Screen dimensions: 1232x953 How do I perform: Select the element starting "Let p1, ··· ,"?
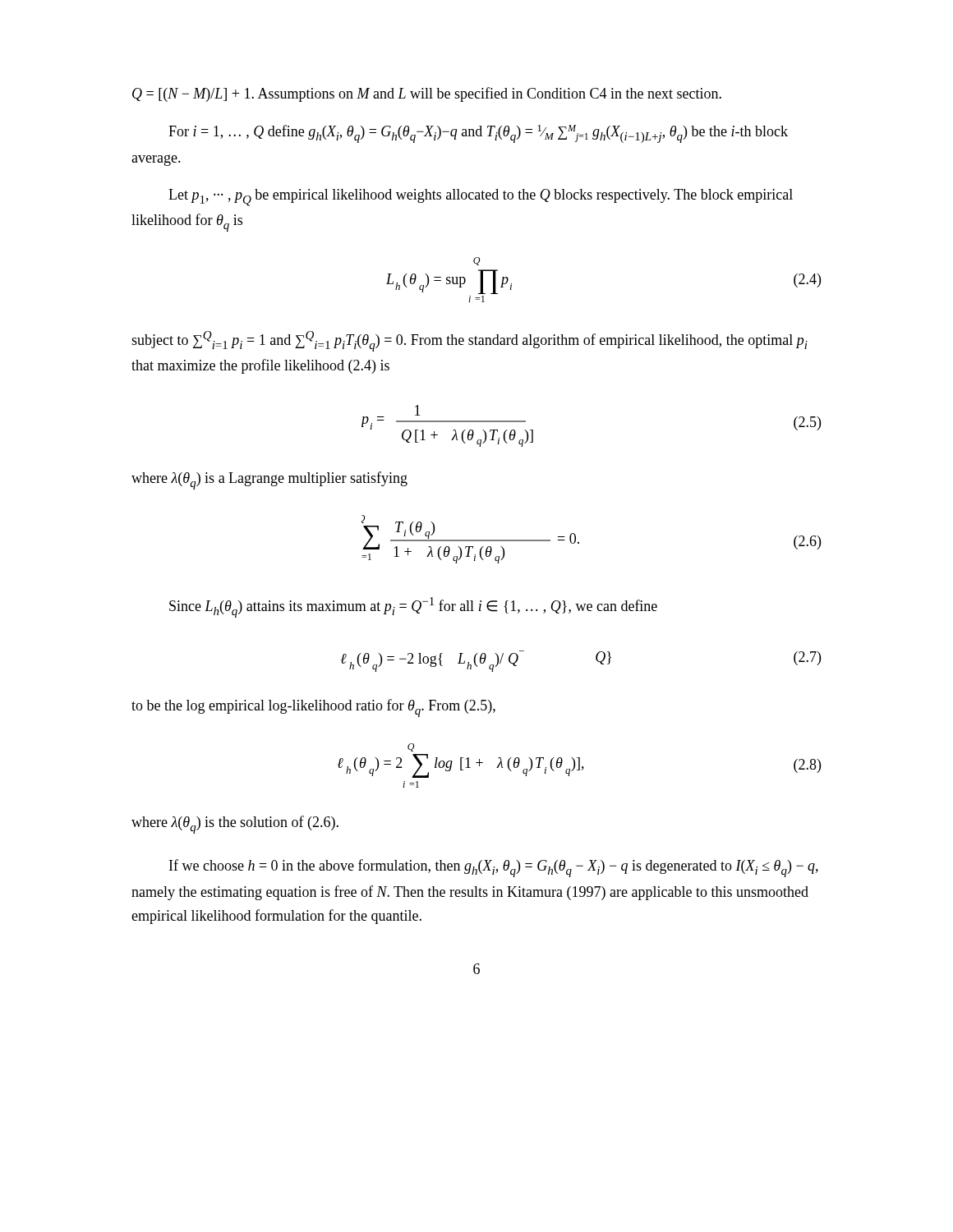tap(462, 209)
